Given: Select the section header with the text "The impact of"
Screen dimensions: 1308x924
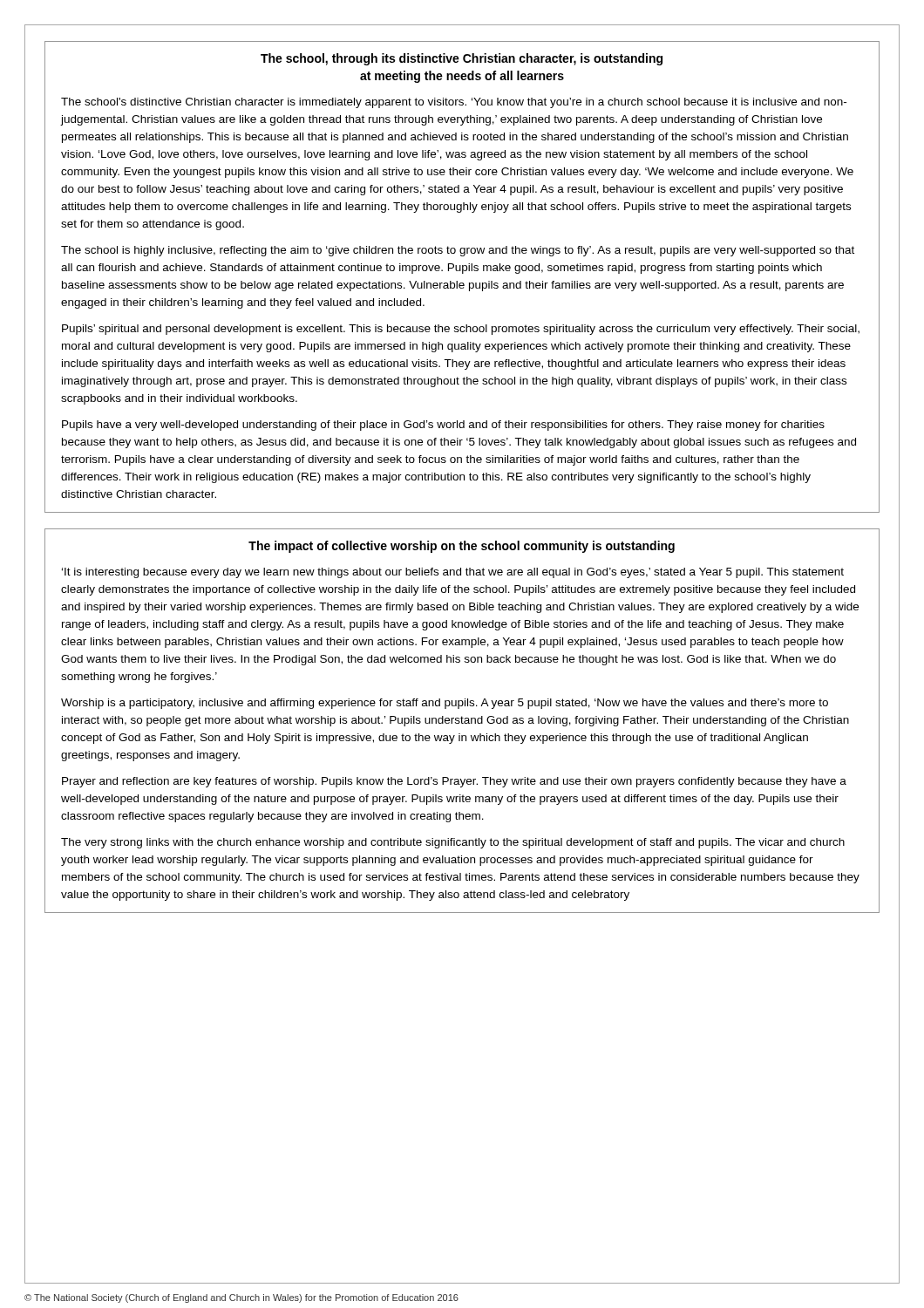Looking at the screenshot, I should pyautogui.click(x=462, y=545).
